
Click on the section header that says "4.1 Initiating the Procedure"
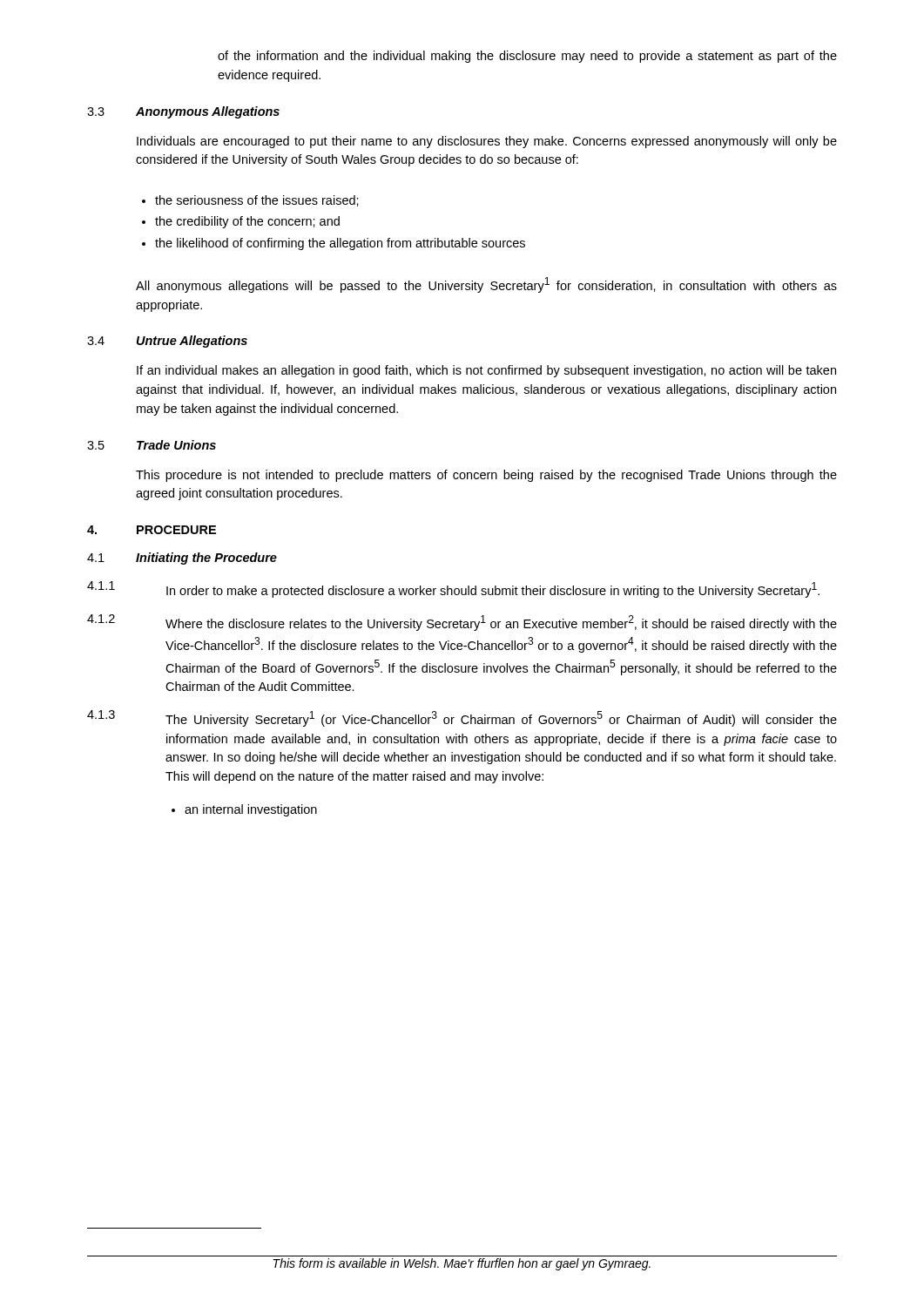click(182, 558)
